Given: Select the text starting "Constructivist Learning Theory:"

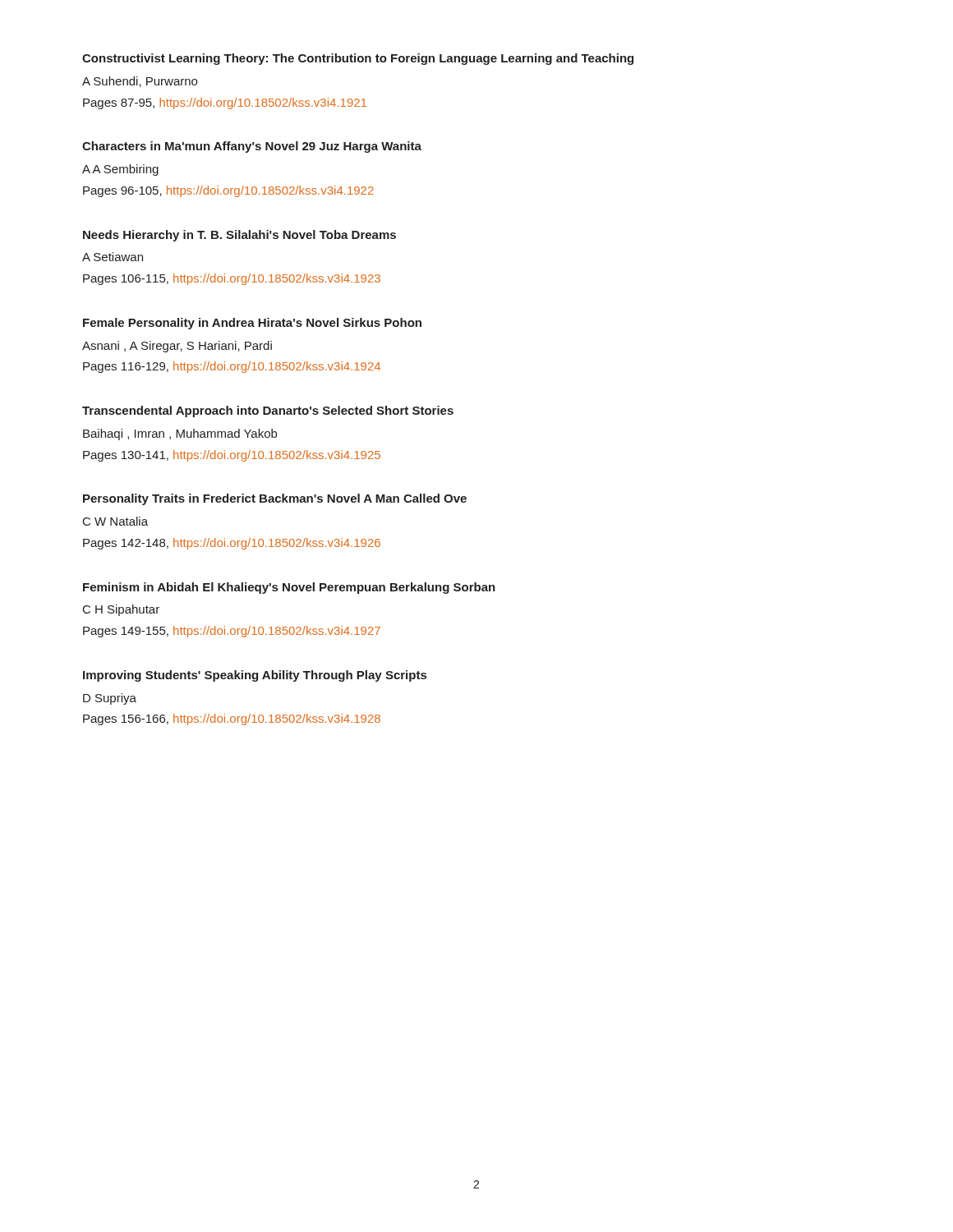Looking at the screenshot, I should tap(358, 59).
